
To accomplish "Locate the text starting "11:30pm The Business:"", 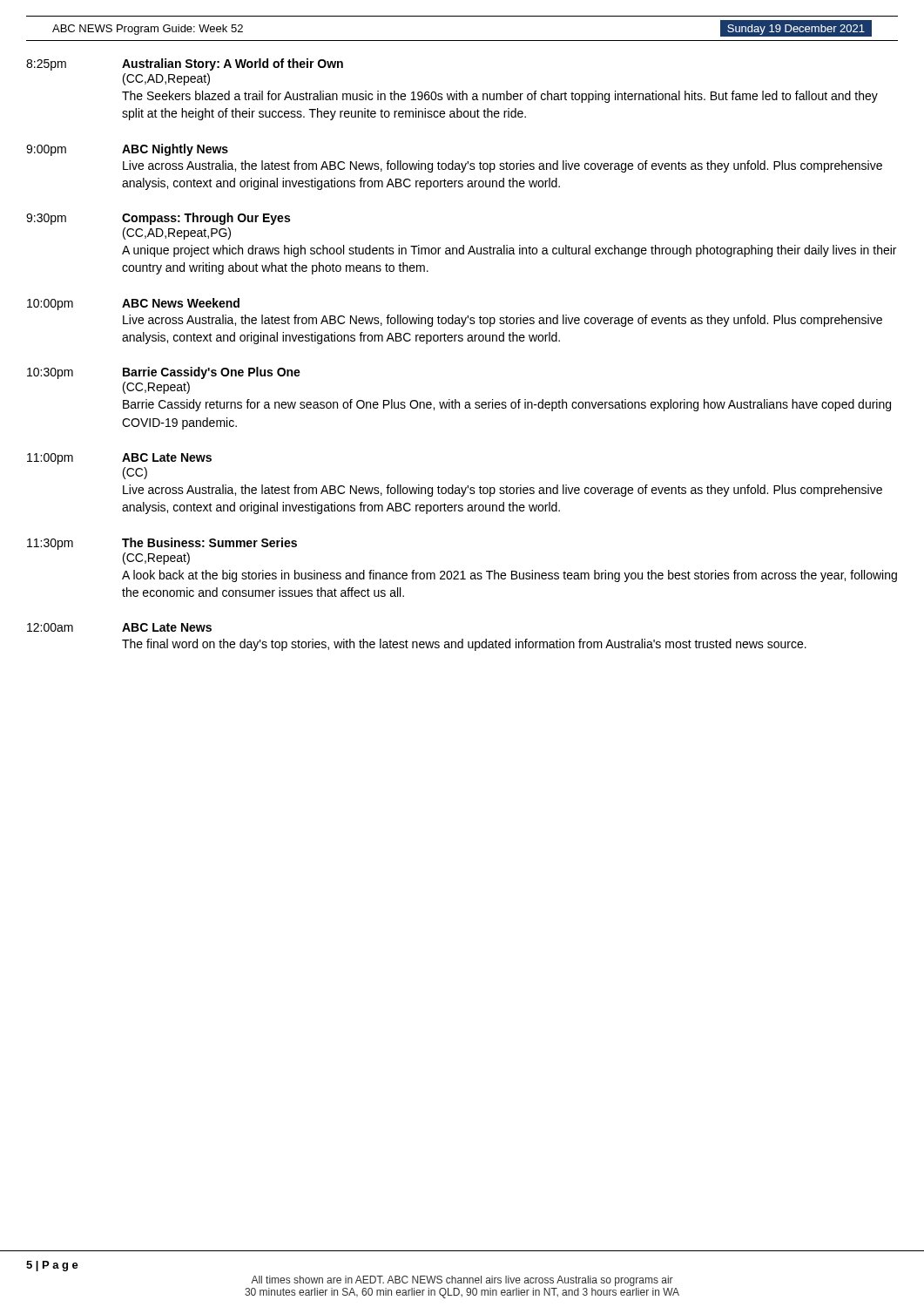I will (x=462, y=568).
